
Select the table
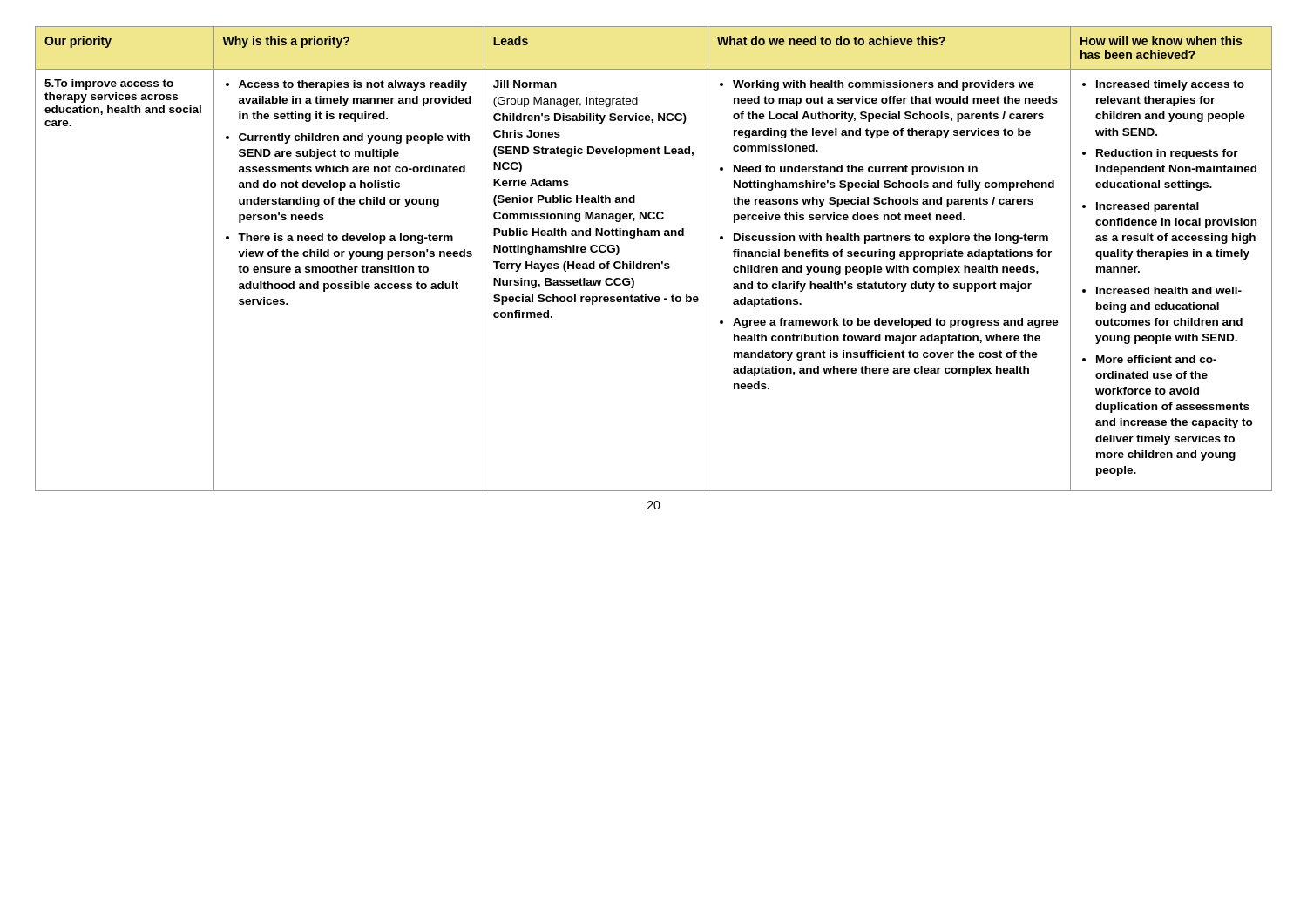click(x=654, y=259)
